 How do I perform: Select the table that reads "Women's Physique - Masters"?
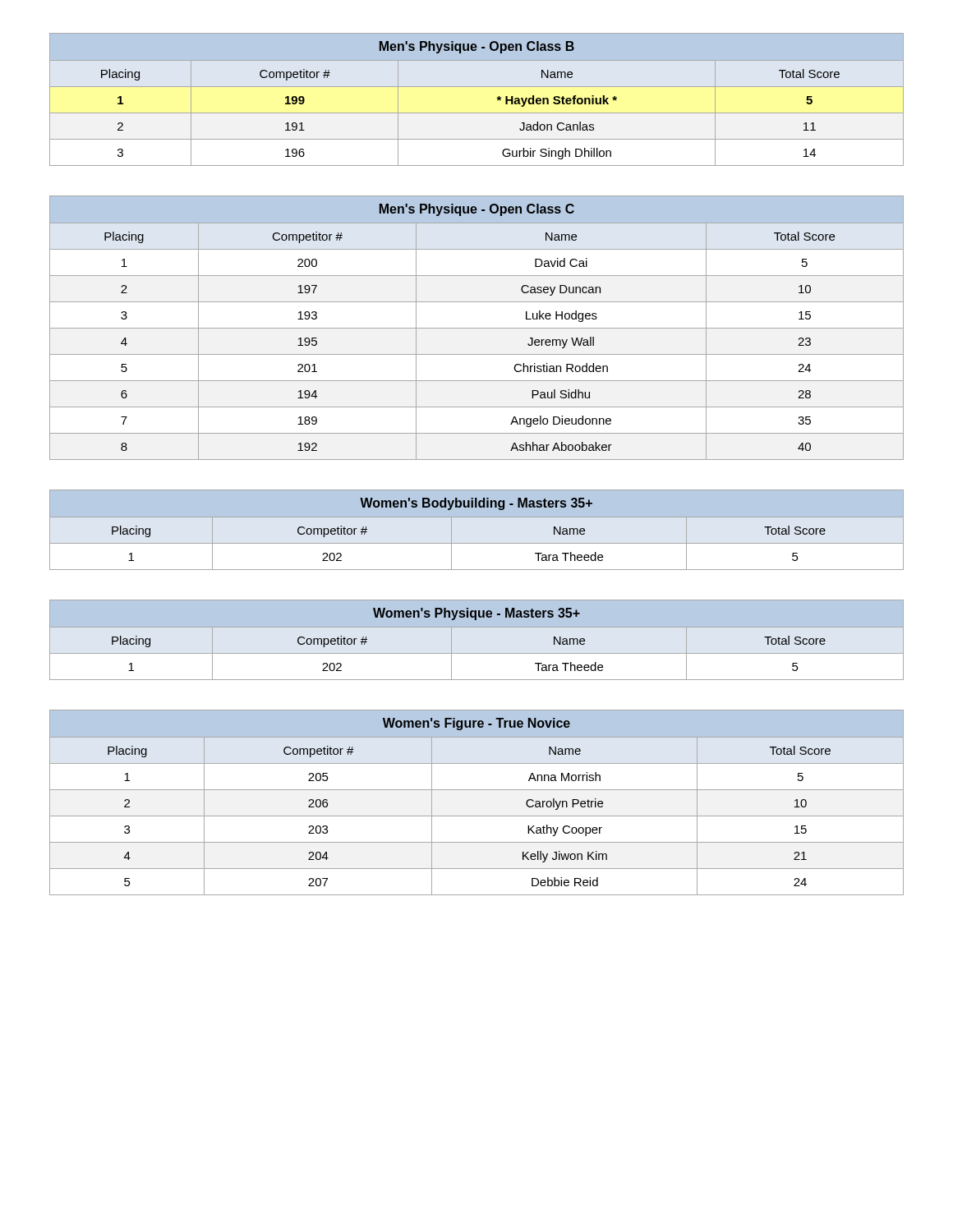coord(476,640)
